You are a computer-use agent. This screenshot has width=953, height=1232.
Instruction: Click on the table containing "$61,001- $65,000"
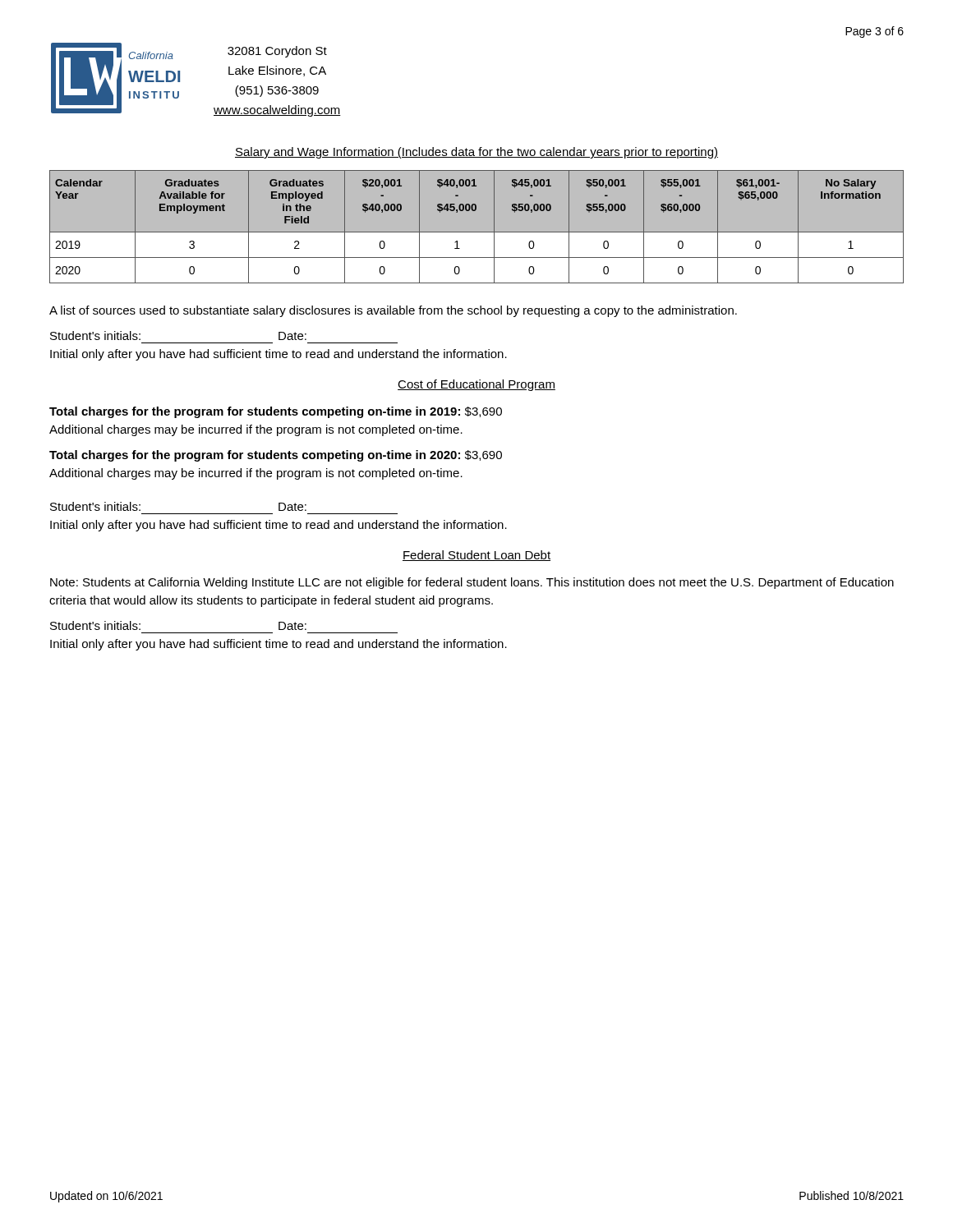476,227
